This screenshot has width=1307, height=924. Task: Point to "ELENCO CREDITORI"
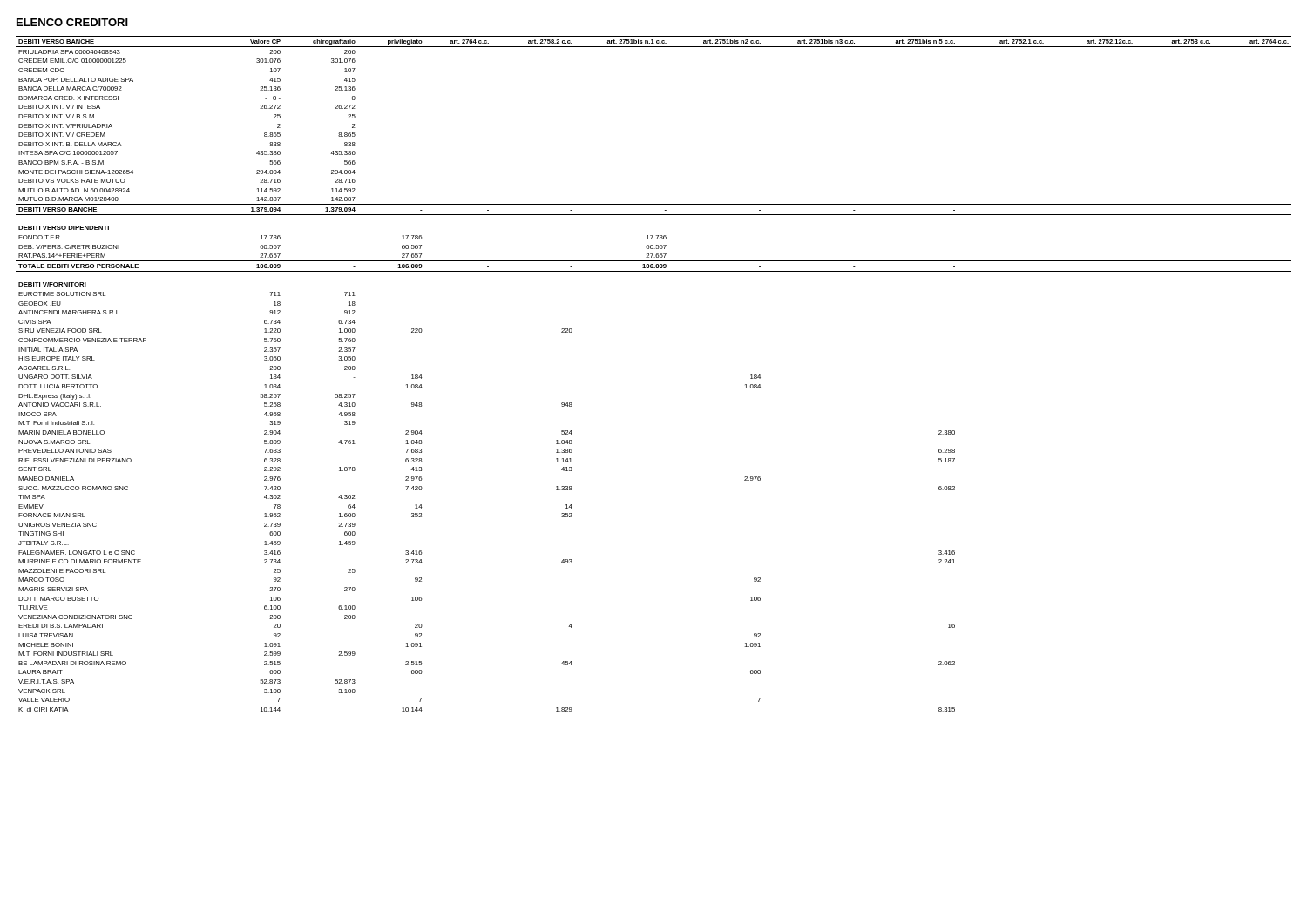coord(72,22)
